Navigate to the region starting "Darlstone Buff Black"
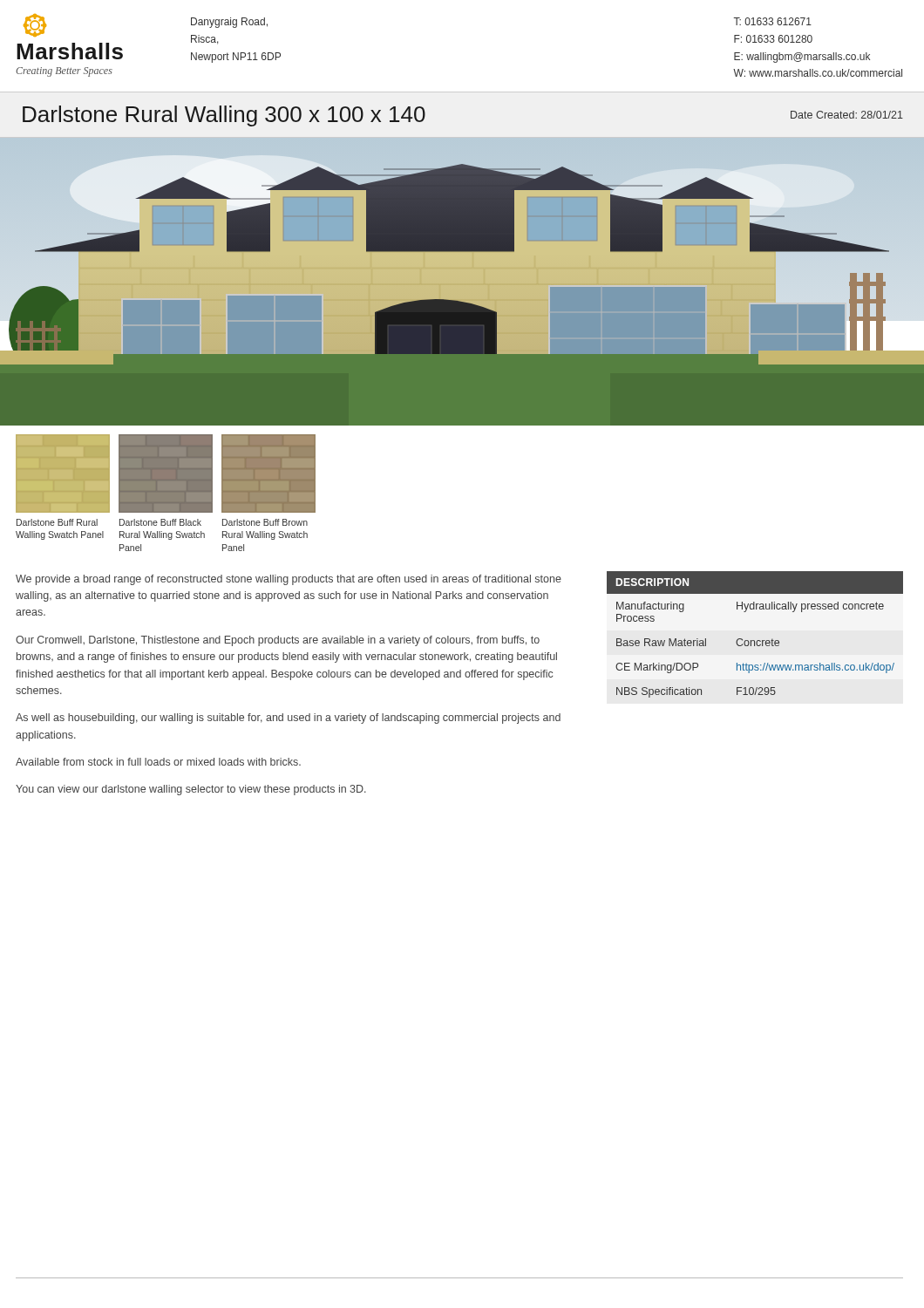 tap(162, 535)
